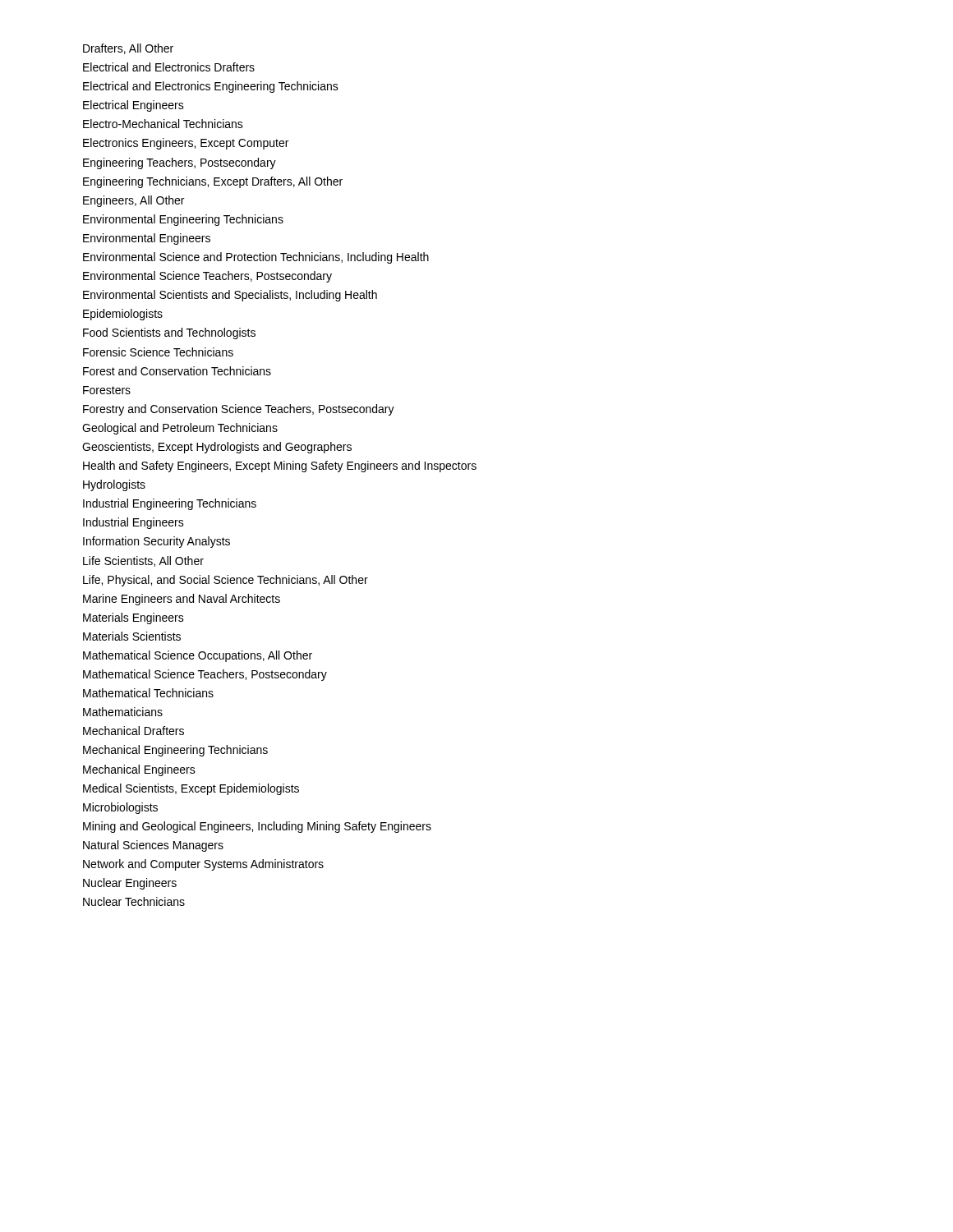Click on the block starting "Mining and Geological Engineers, Including Mining Safety"
953x1232 pixels.
[x=257, y=827]
